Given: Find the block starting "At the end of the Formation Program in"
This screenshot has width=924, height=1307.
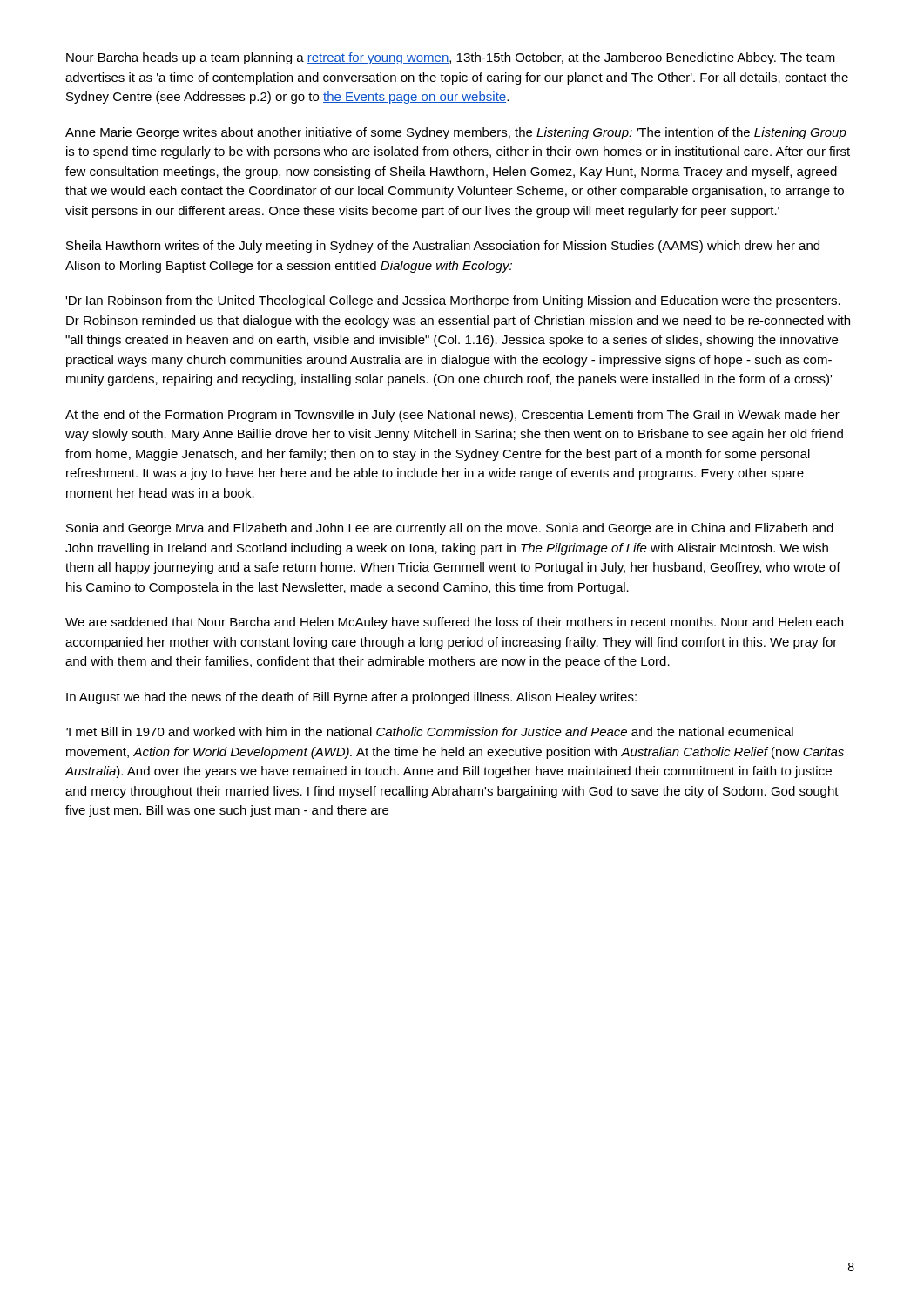Looking at the screenshot, I should coord(455,453).
